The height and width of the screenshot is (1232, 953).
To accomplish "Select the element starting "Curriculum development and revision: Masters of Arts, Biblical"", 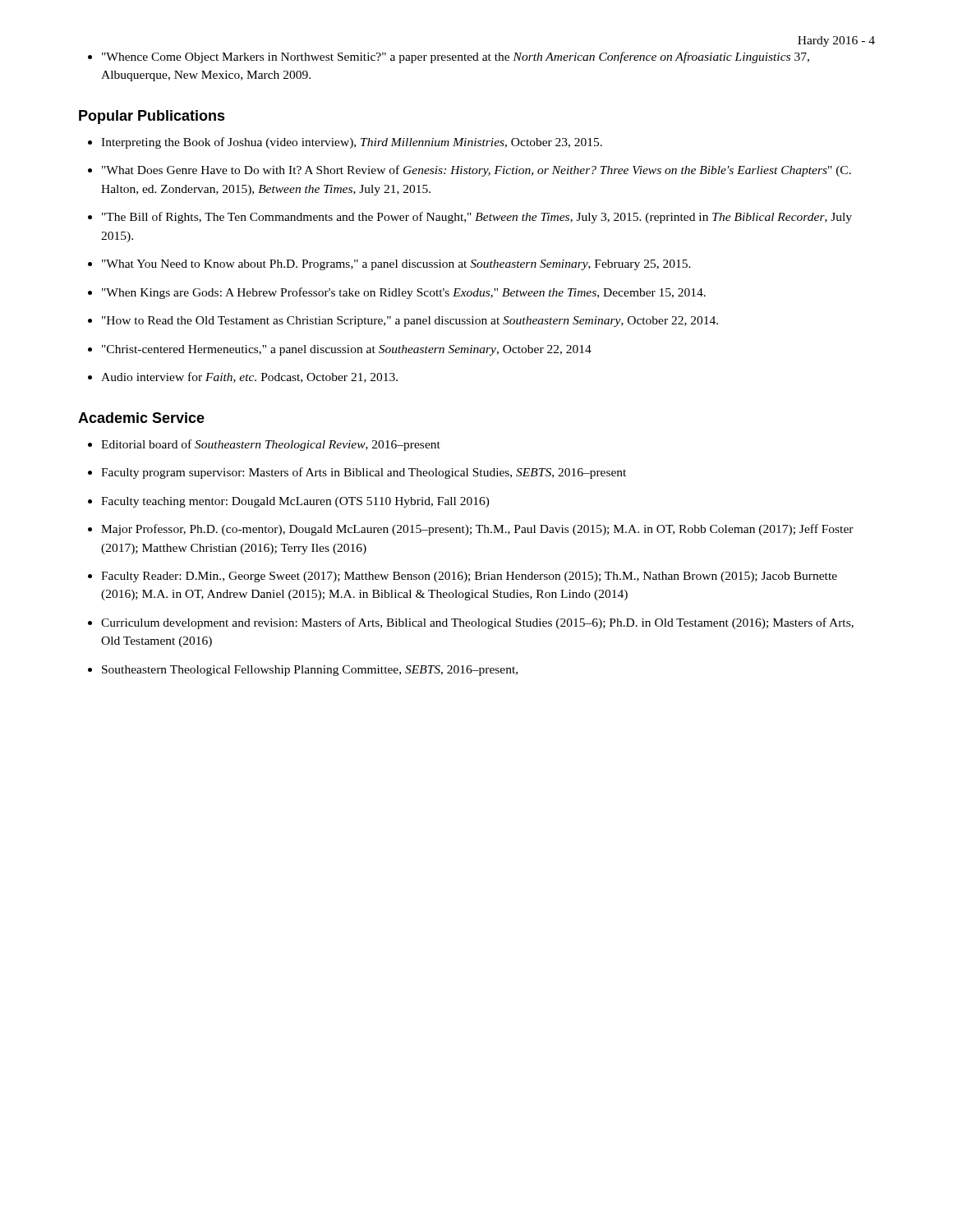I will (x=478, y=631).
